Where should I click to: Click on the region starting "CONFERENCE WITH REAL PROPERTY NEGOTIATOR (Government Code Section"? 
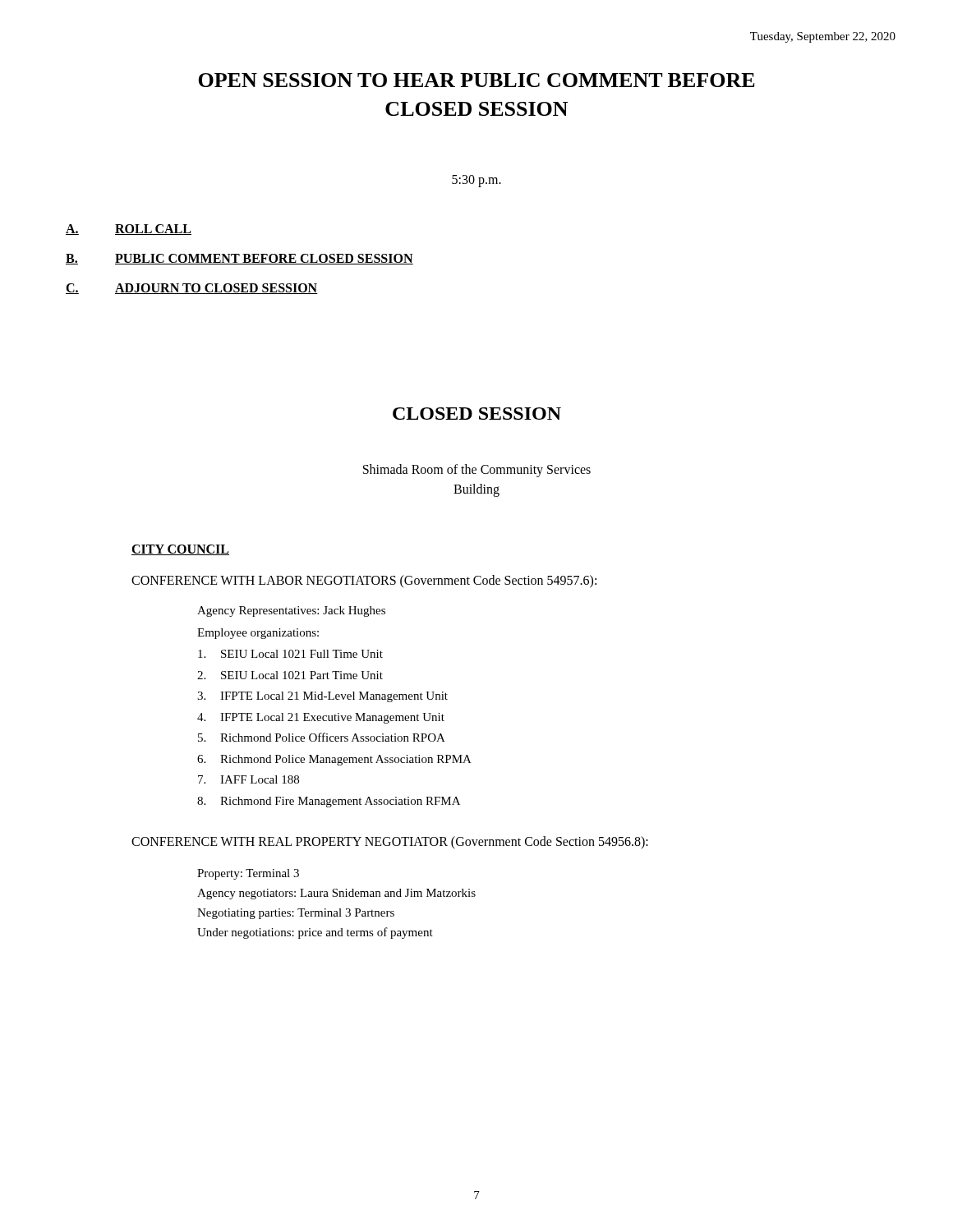click(390, 842)
